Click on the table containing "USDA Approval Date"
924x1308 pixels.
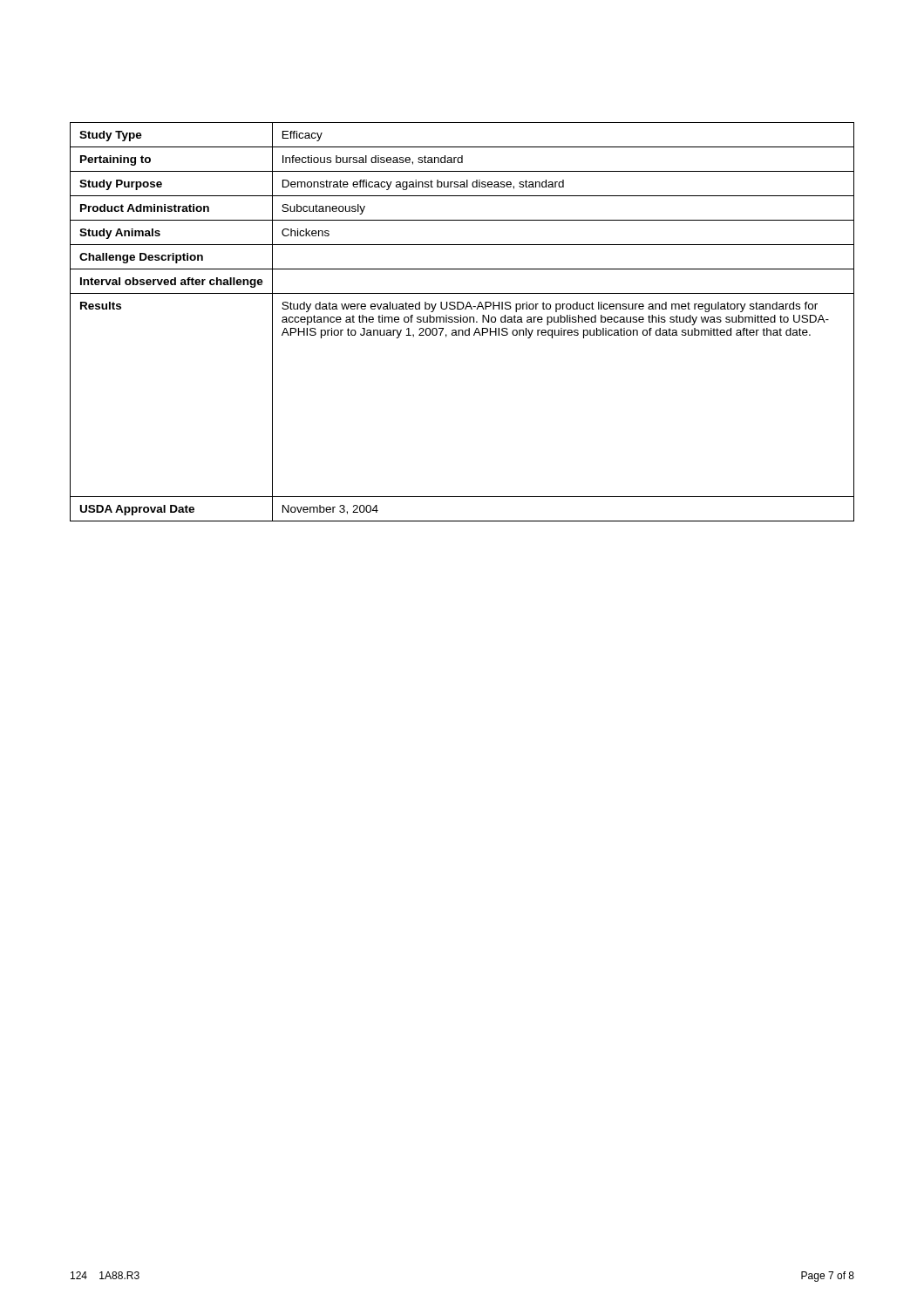pyautogui.click(x=462, y=322)
